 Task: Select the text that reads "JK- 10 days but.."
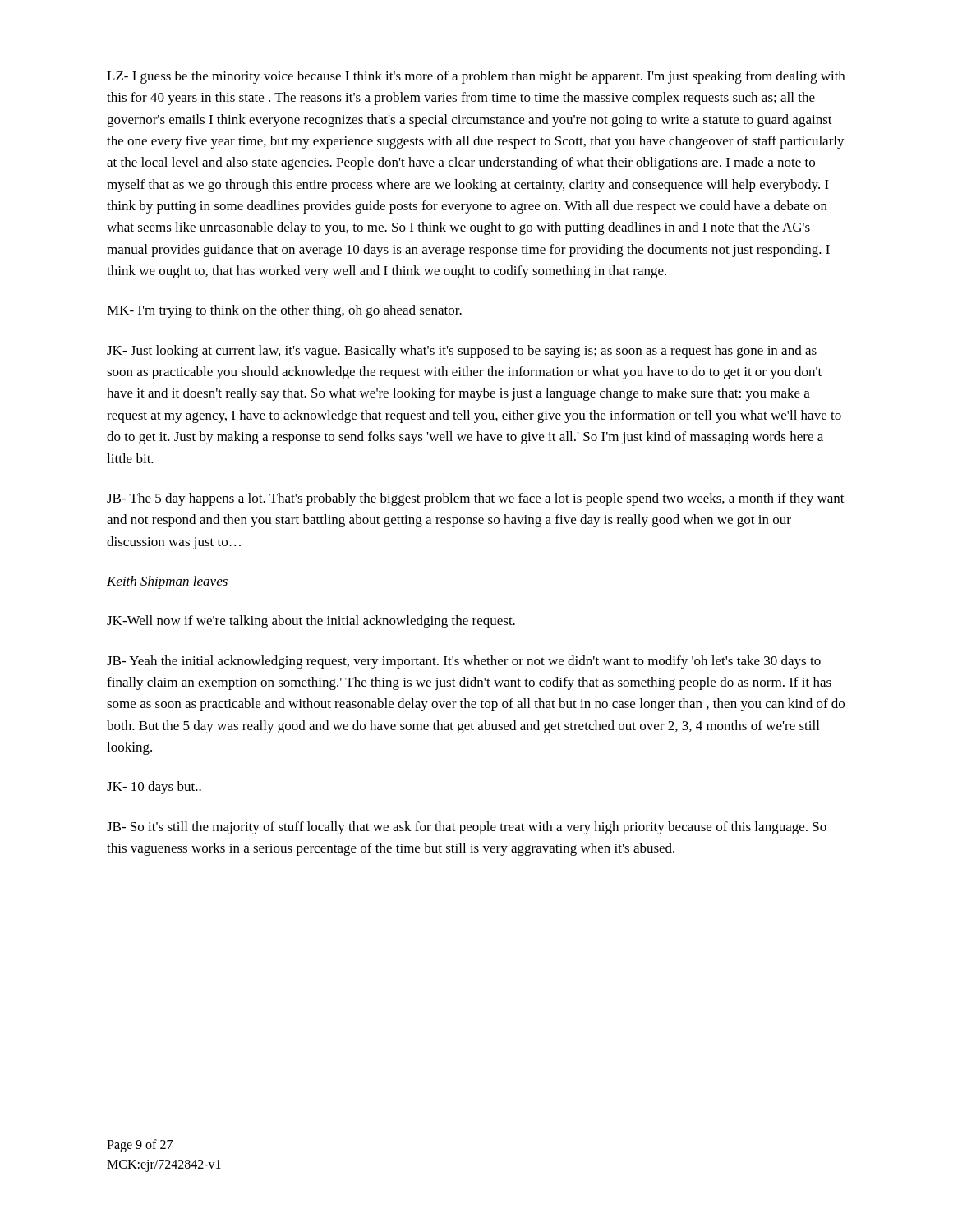coord(154,787)
